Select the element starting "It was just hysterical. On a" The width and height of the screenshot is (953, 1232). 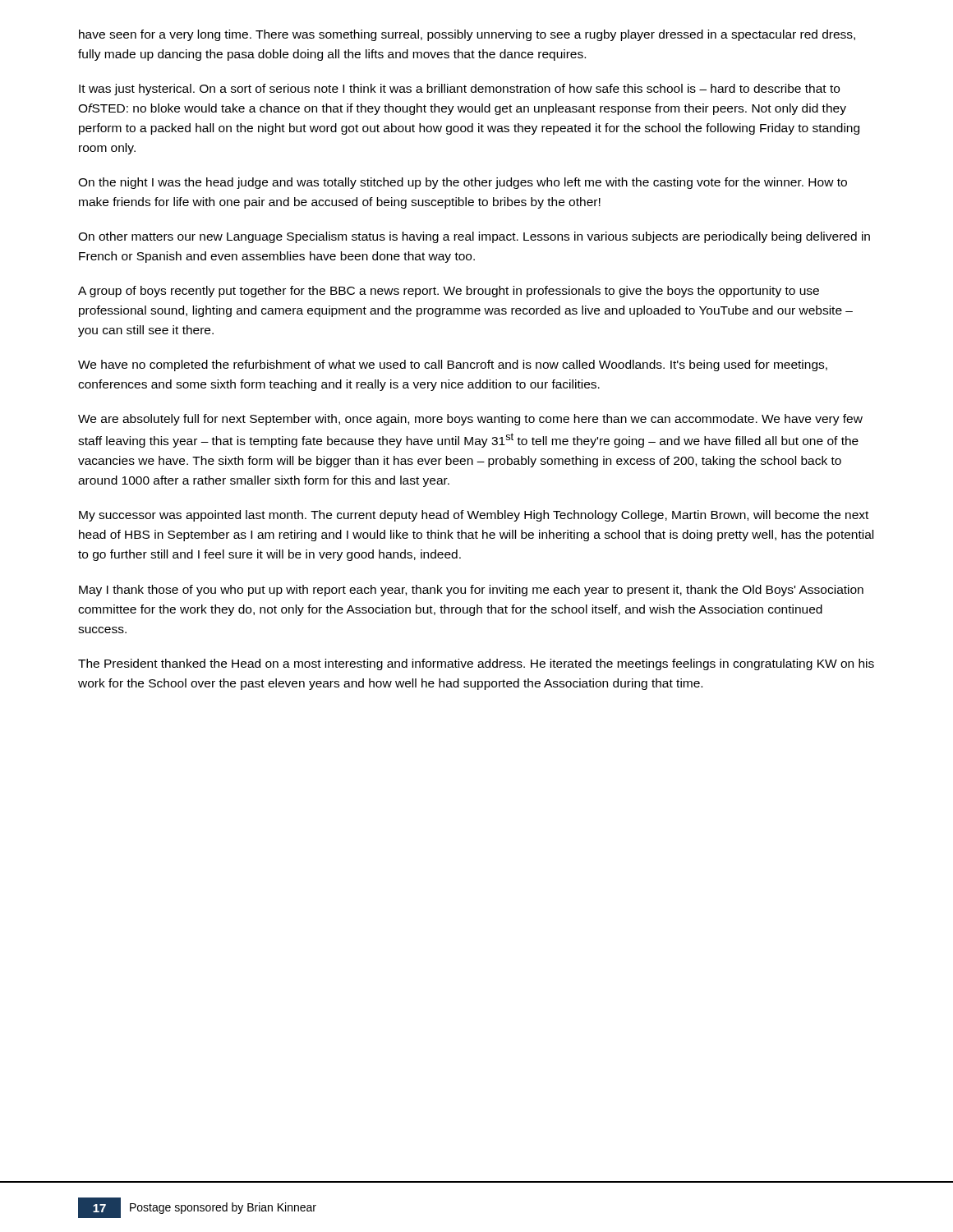click(x=469, y=118)
